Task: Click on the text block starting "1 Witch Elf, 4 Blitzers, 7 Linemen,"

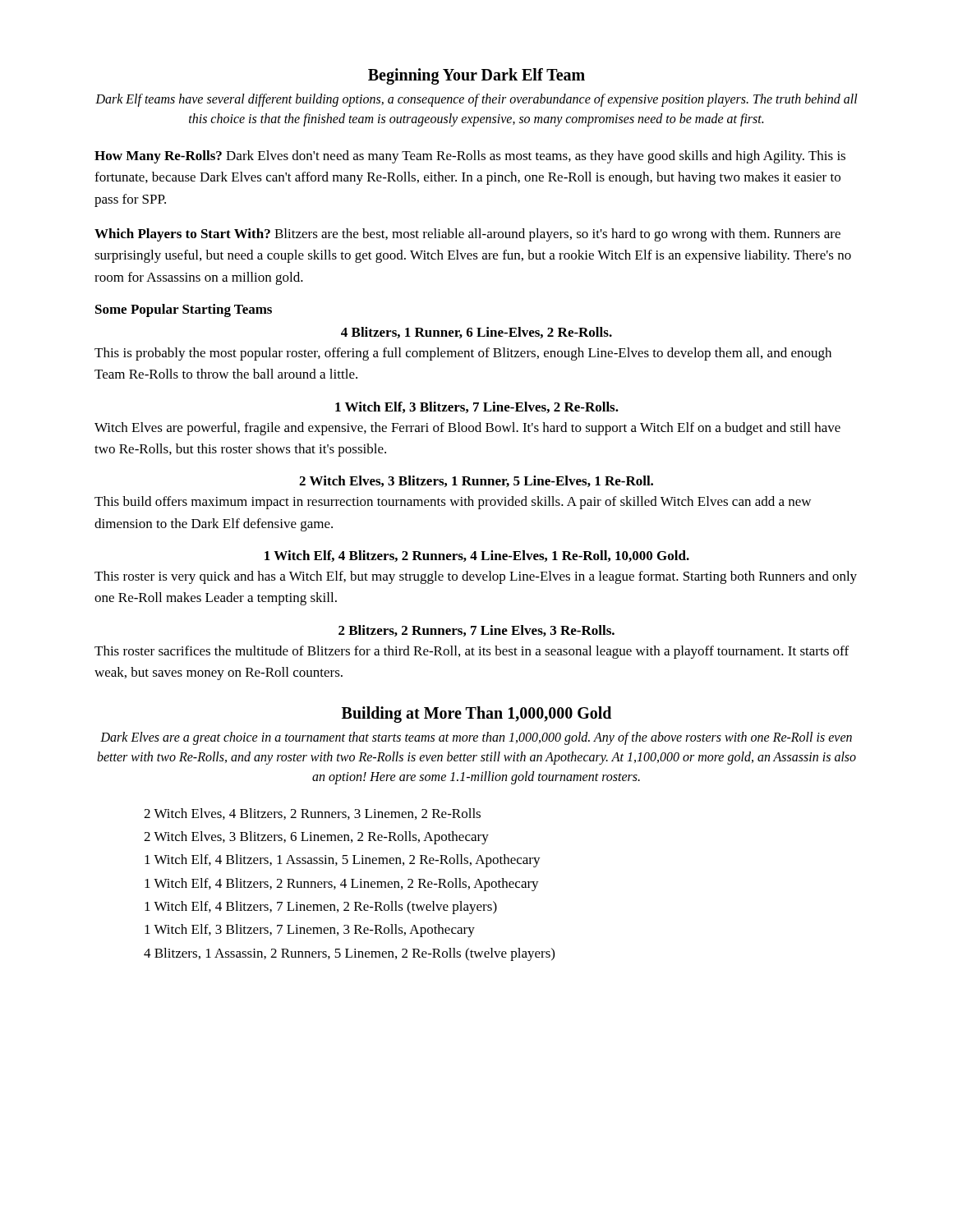Action: click(320, 906)
